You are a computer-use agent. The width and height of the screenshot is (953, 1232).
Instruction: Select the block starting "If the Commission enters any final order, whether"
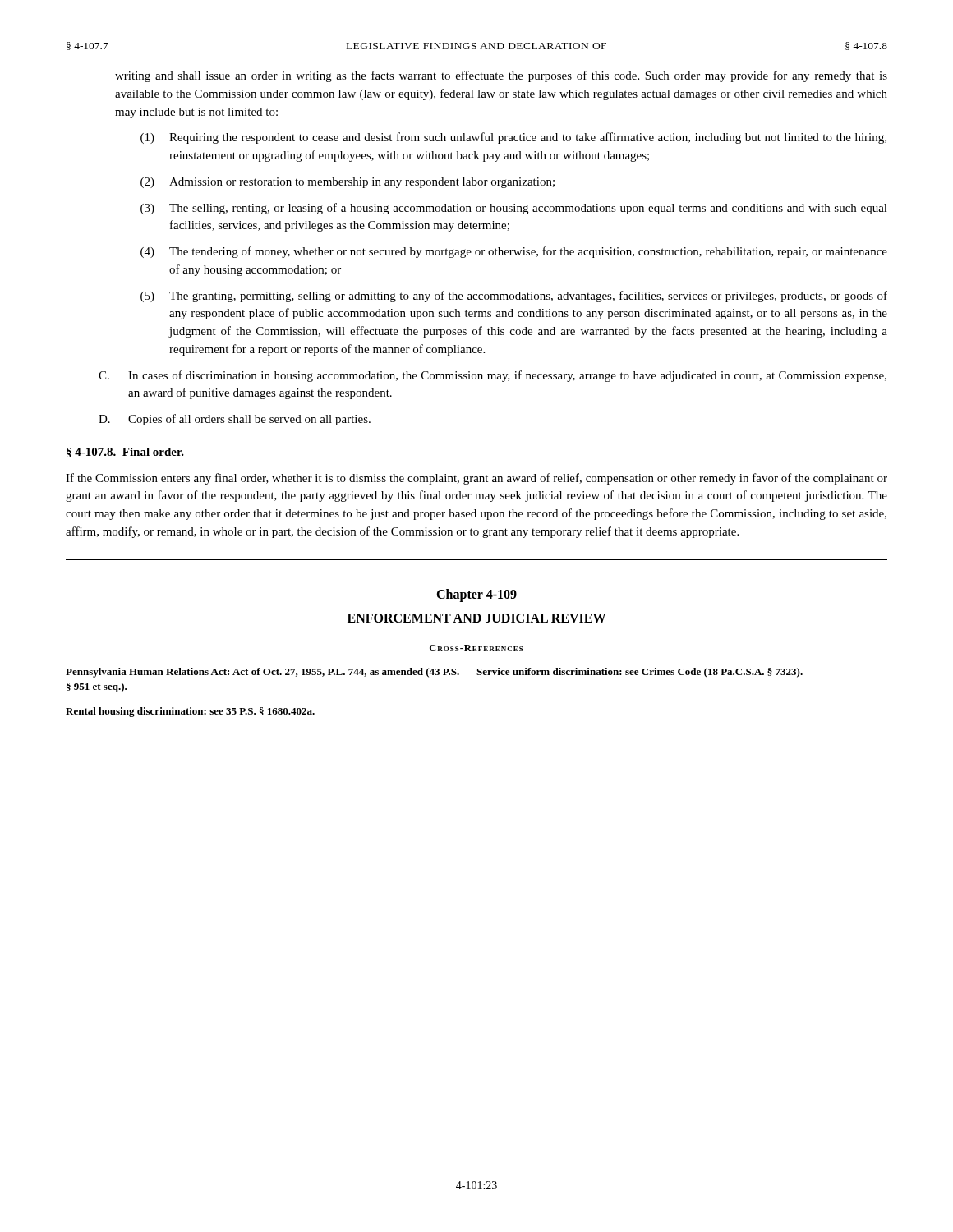click(x=476, y=504)
